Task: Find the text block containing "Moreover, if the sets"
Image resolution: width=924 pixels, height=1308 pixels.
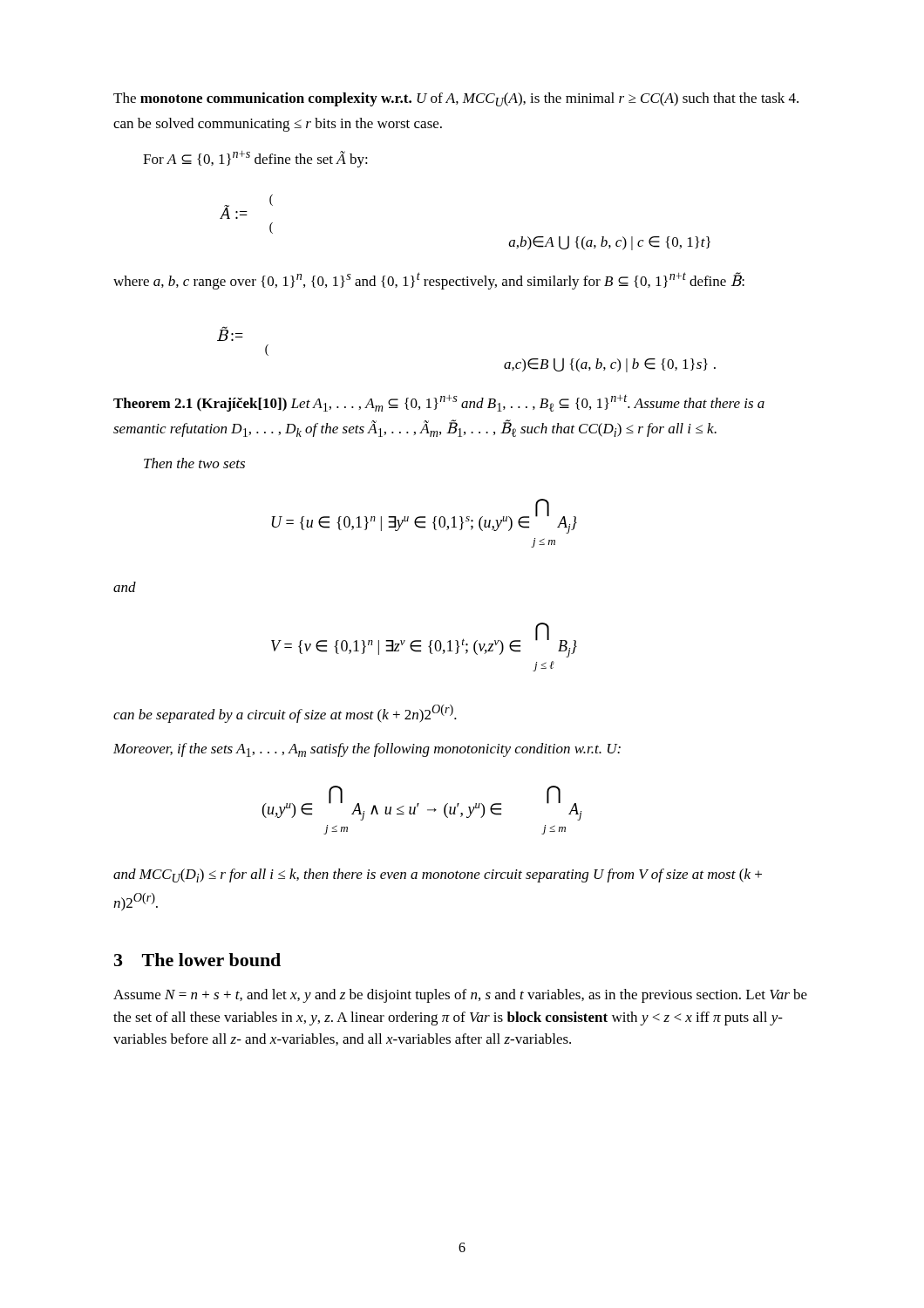Action: coord(367,750)
